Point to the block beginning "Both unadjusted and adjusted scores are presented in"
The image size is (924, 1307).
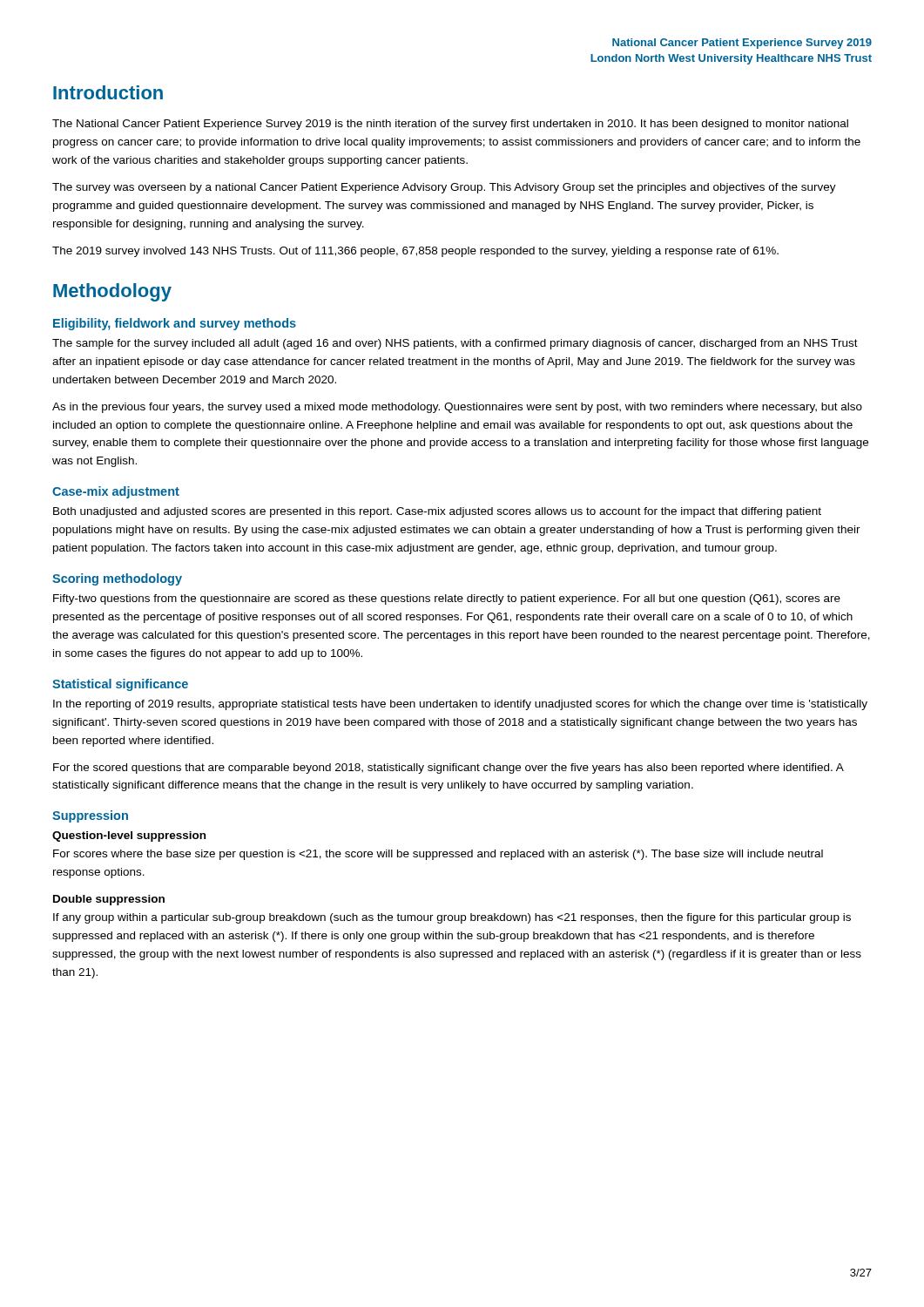(x=456, y=530)
